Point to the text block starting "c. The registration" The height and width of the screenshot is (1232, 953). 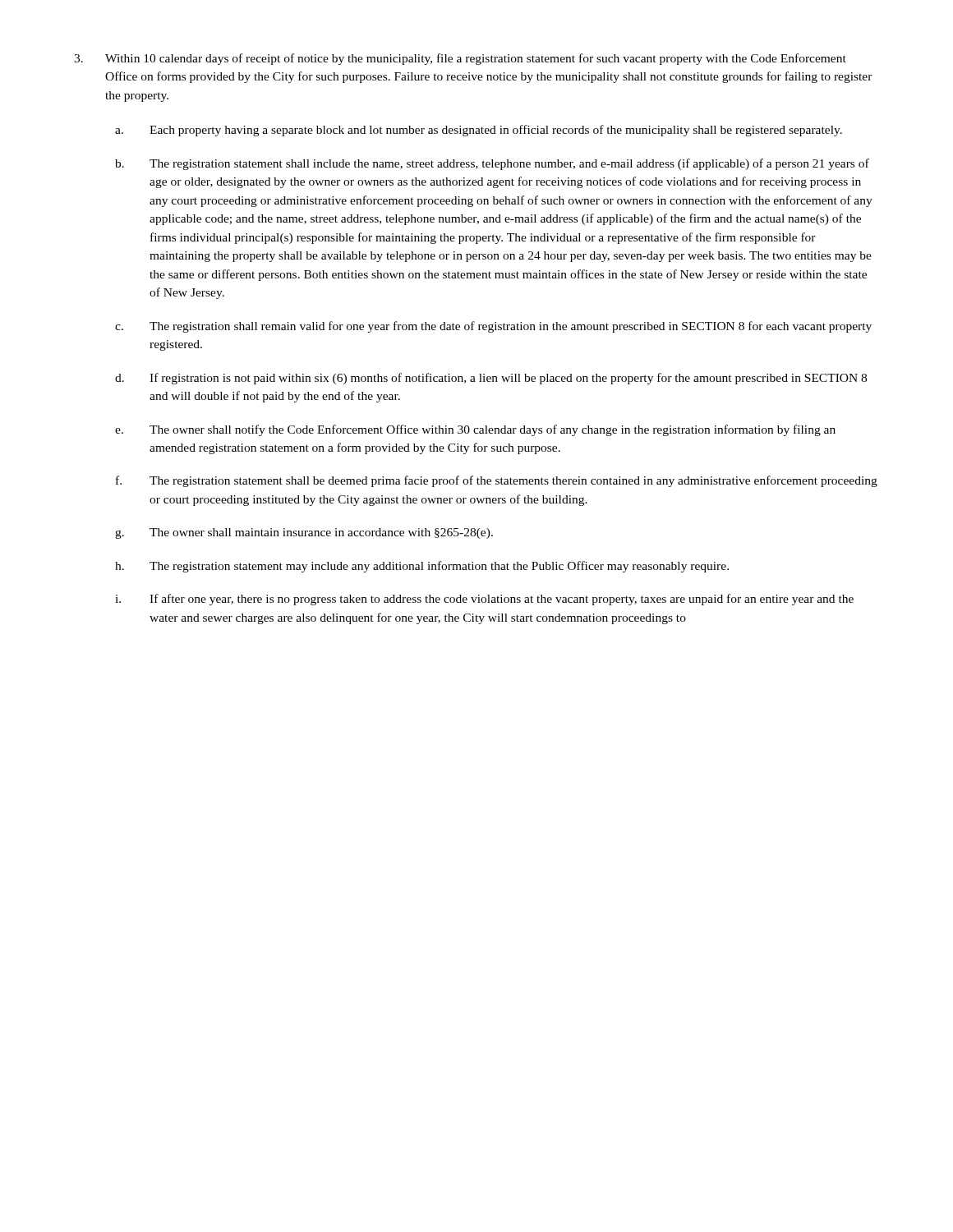click(x=497, y=335)
